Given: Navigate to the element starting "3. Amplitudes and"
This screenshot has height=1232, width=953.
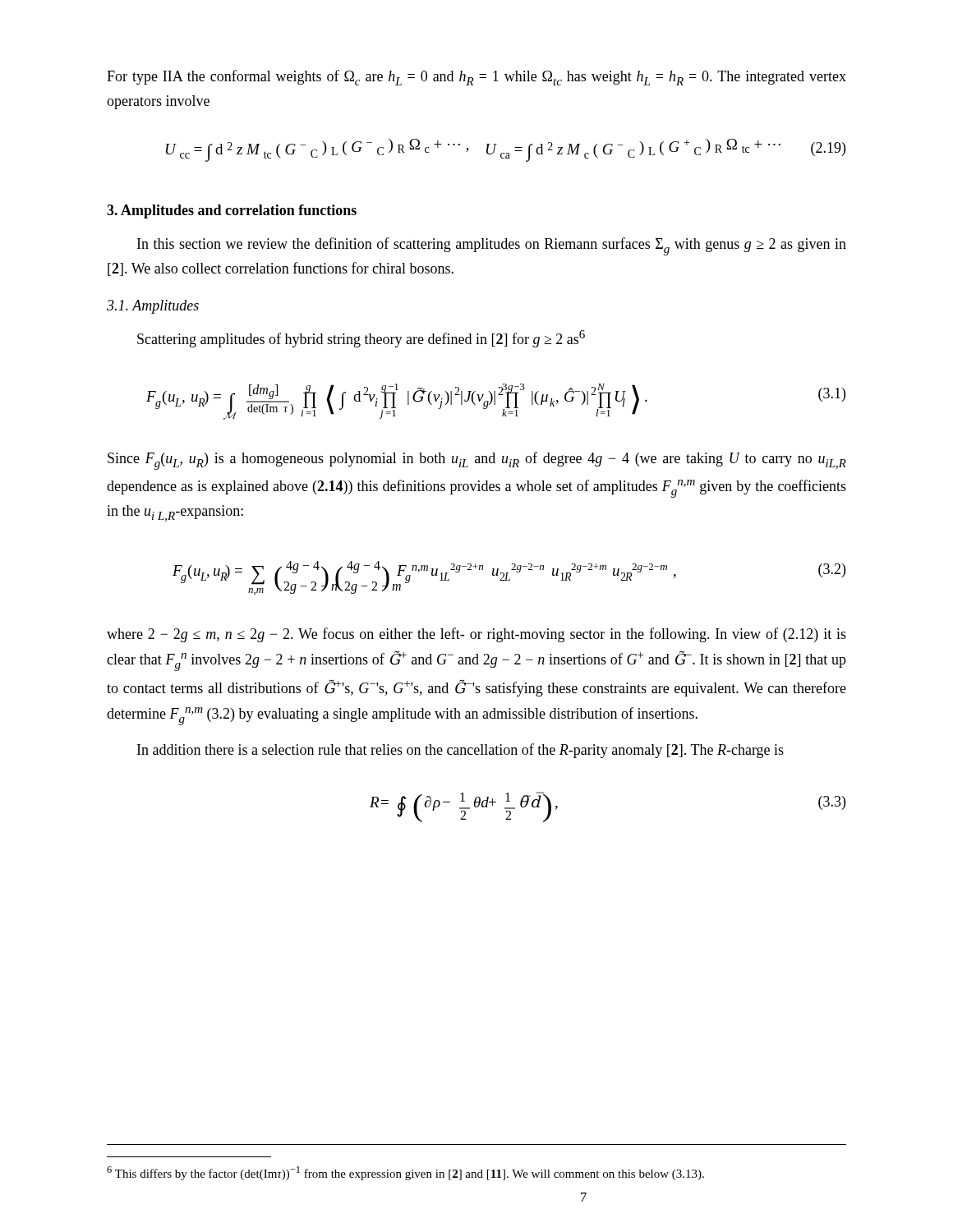Looking at the screenshot, I should click(x=232, y=210).
